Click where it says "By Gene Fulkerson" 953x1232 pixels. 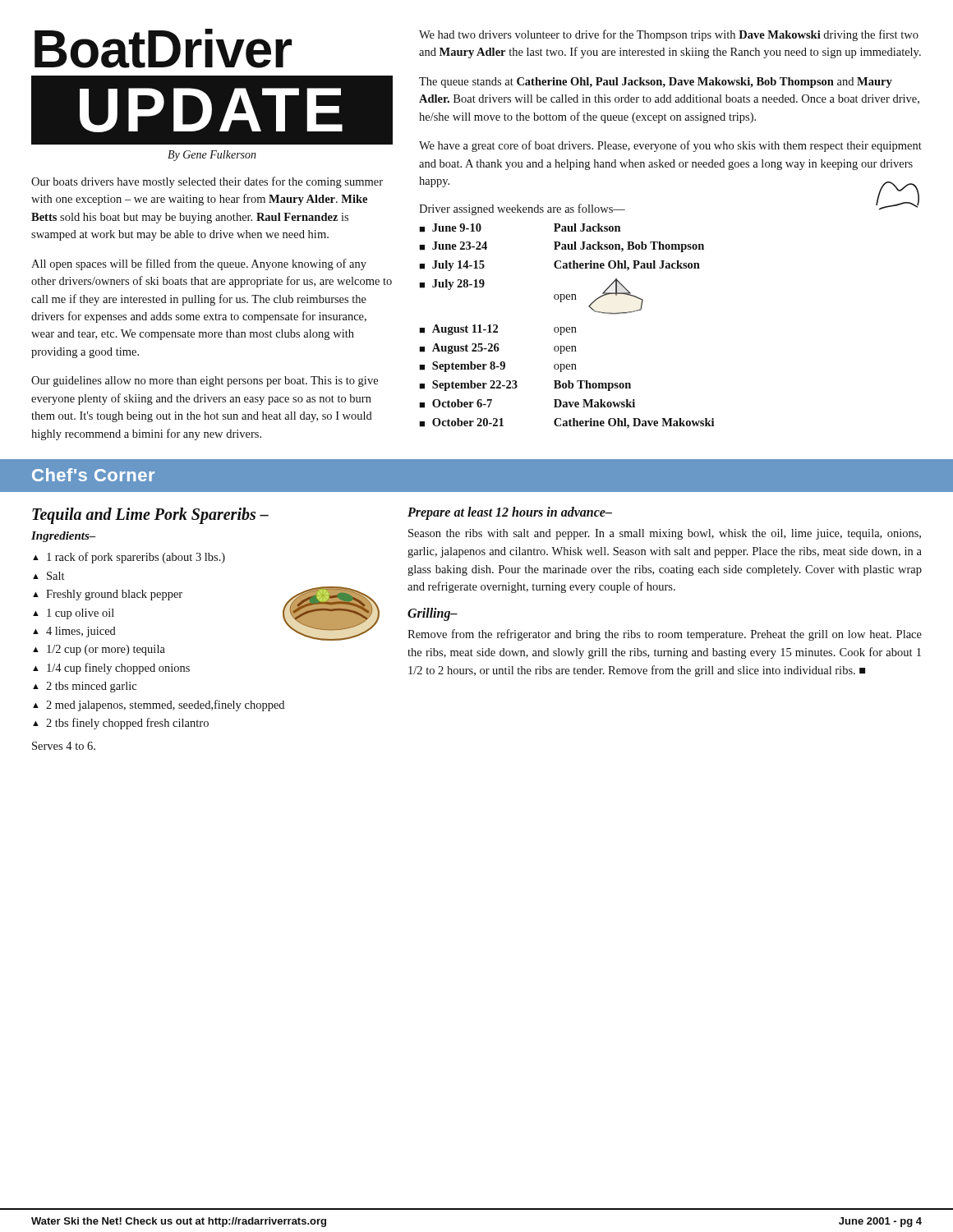212,155
